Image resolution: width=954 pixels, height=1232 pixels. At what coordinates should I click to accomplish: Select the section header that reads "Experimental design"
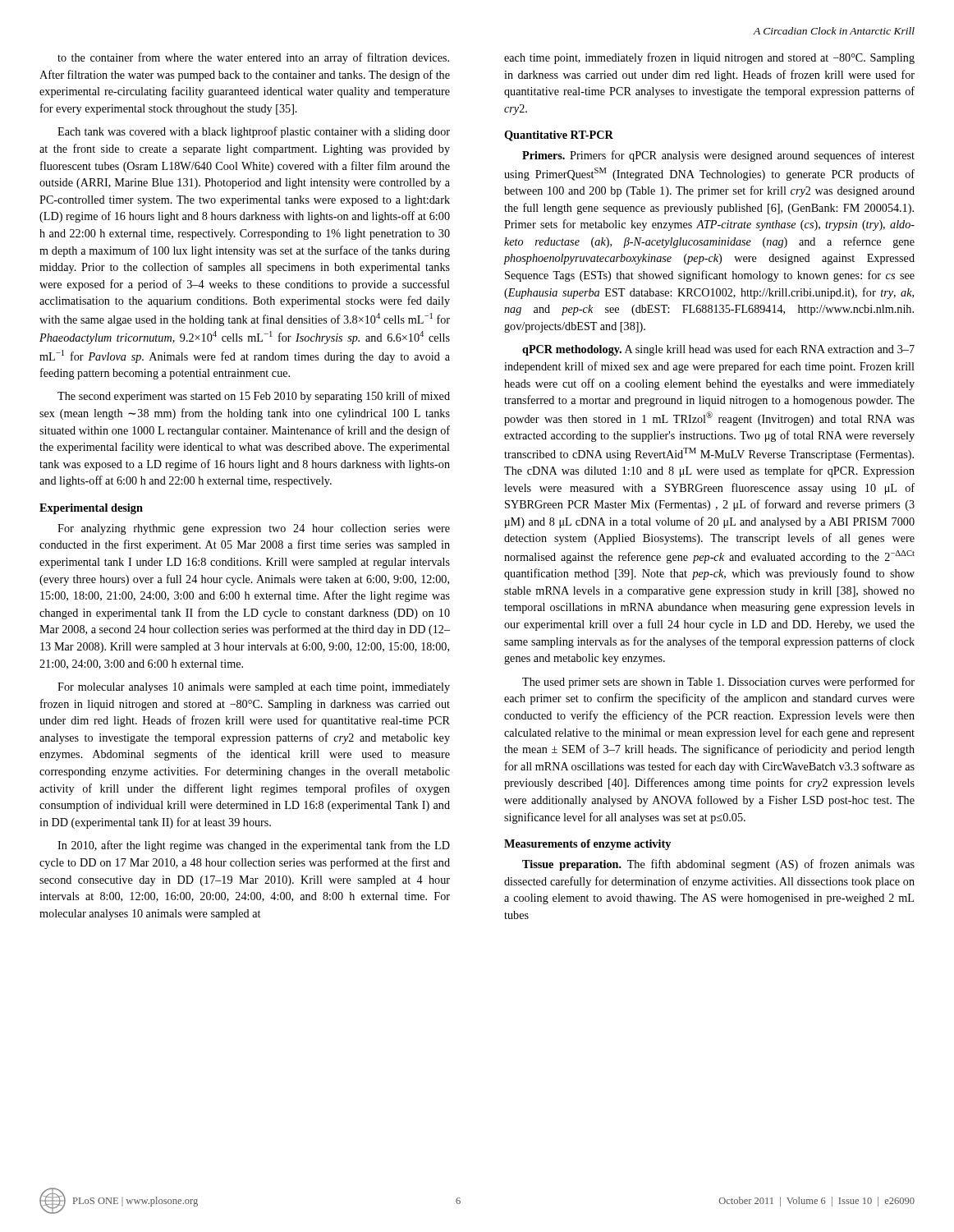91,509
